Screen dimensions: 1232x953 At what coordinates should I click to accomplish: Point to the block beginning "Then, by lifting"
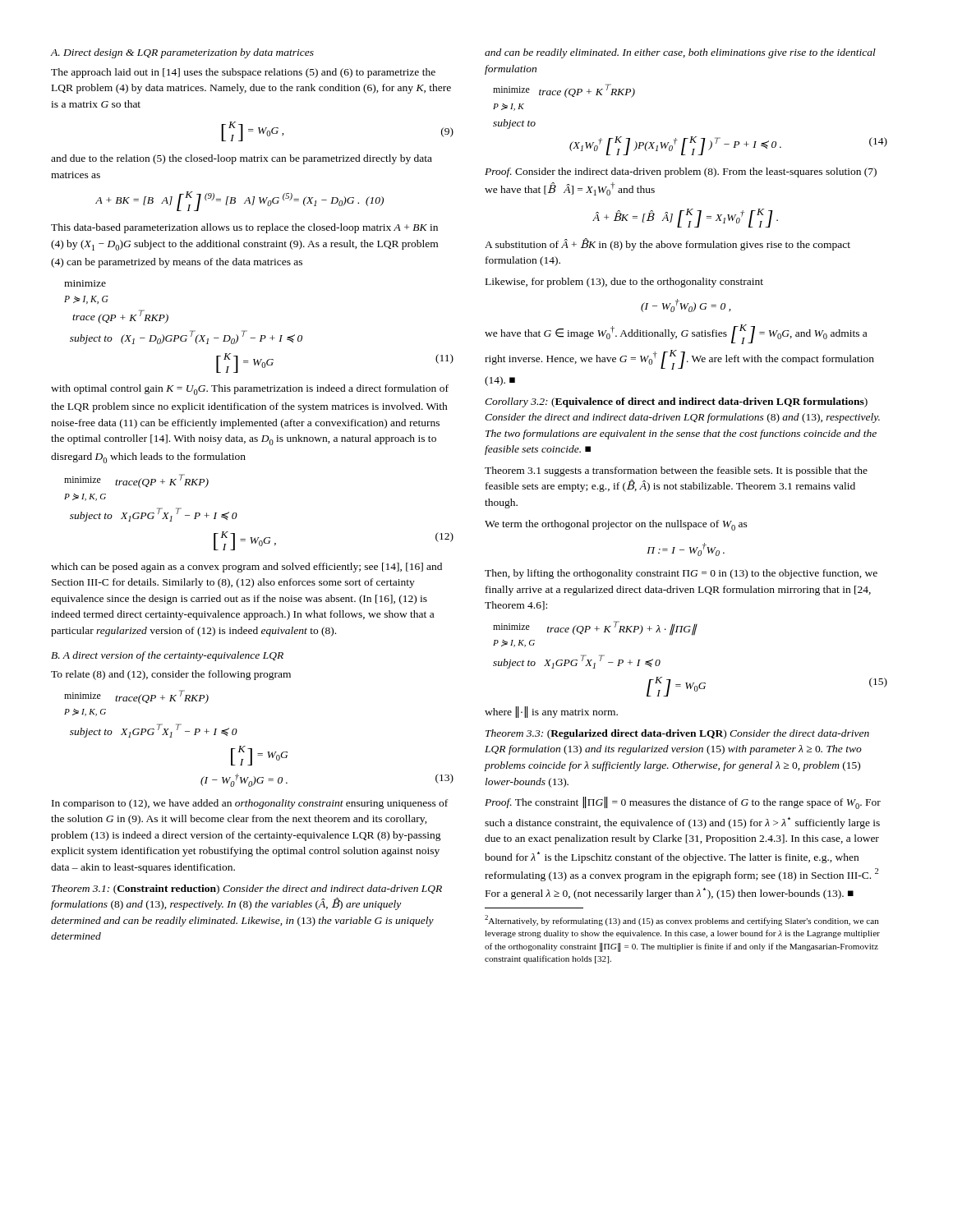pos(686,589)
